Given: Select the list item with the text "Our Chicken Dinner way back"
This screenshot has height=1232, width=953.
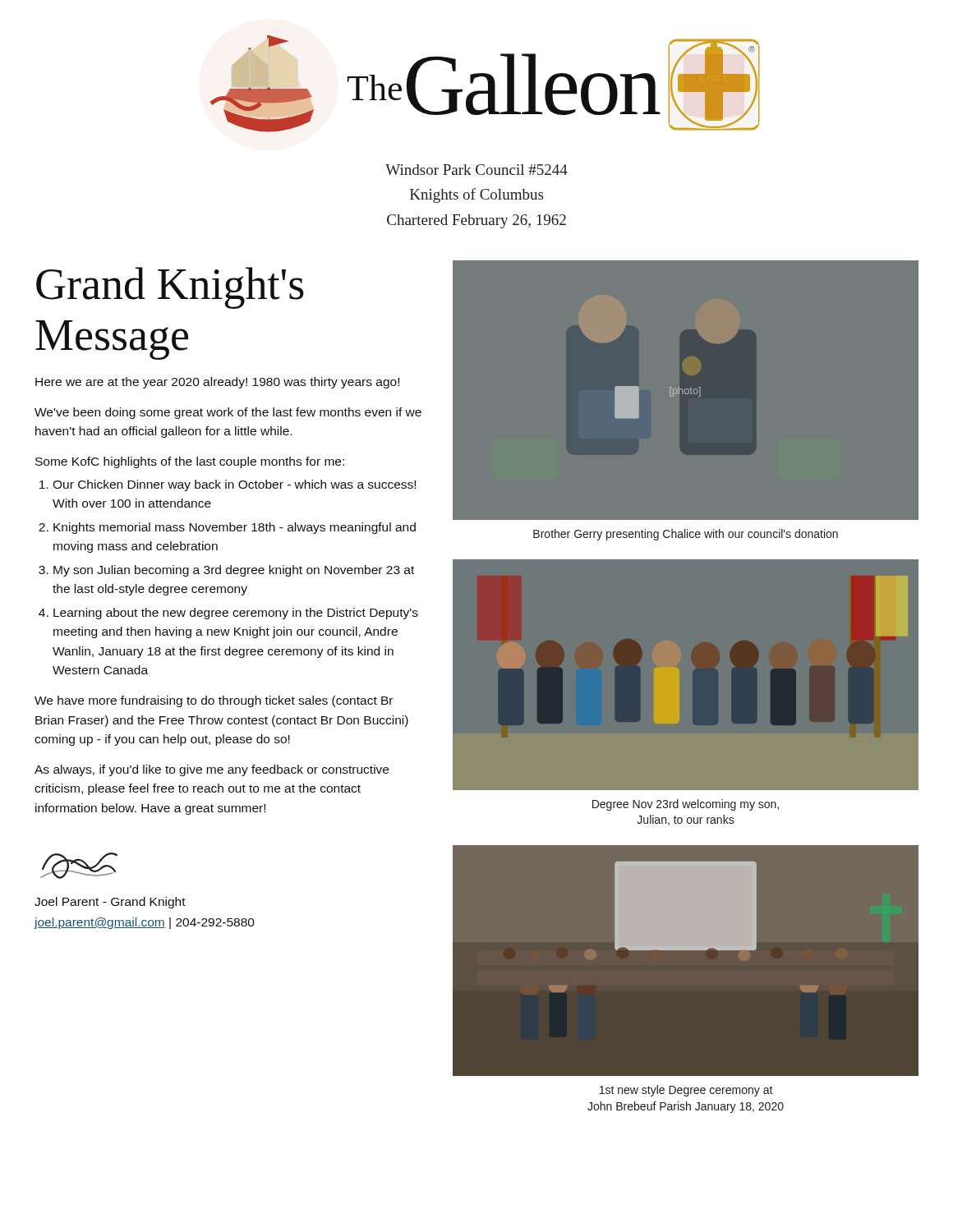Looking at the screenshot, I should pyautogui.click(x=235, y=493).
